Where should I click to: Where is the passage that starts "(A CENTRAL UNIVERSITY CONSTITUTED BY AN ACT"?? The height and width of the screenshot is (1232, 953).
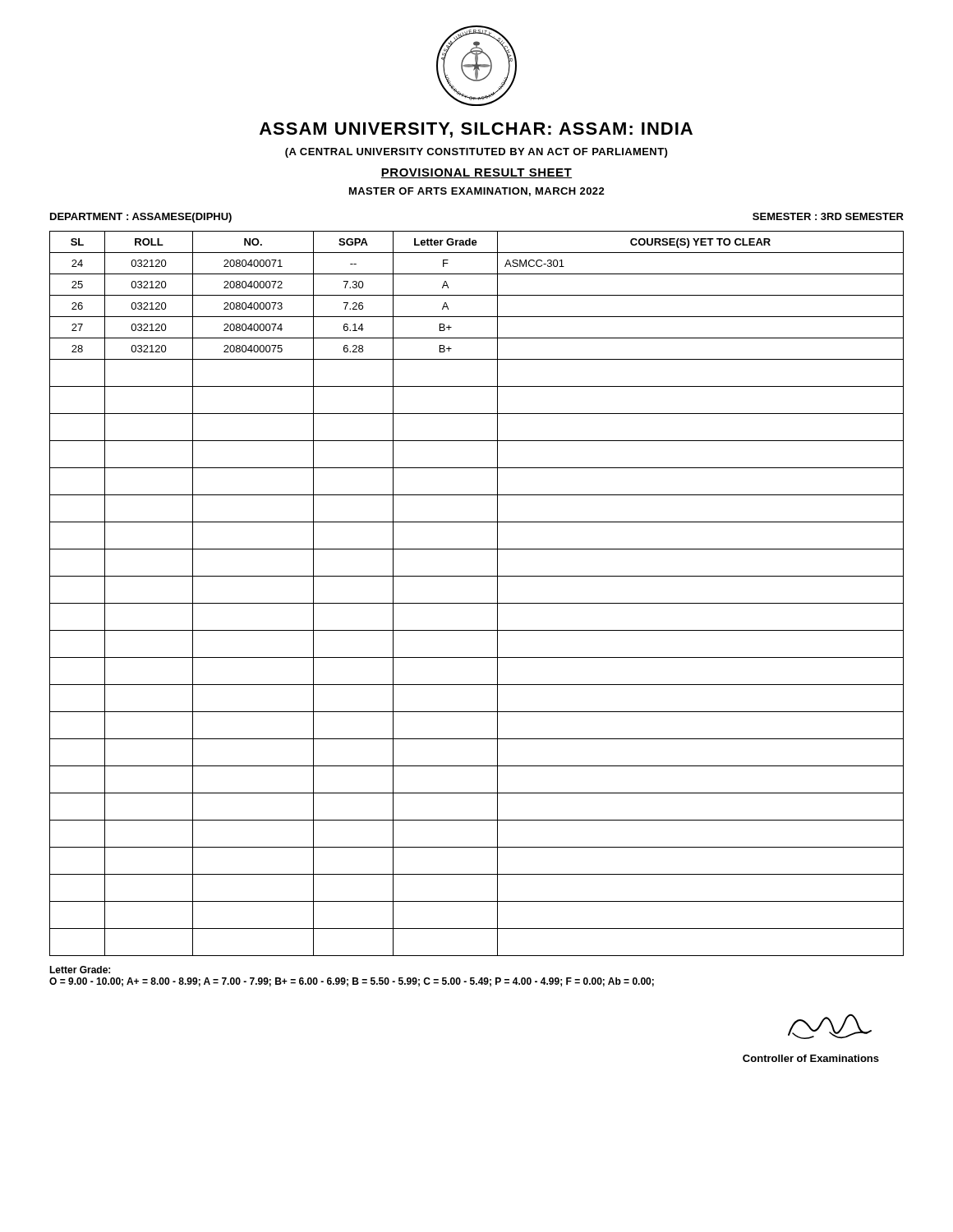tap(476, 152)
